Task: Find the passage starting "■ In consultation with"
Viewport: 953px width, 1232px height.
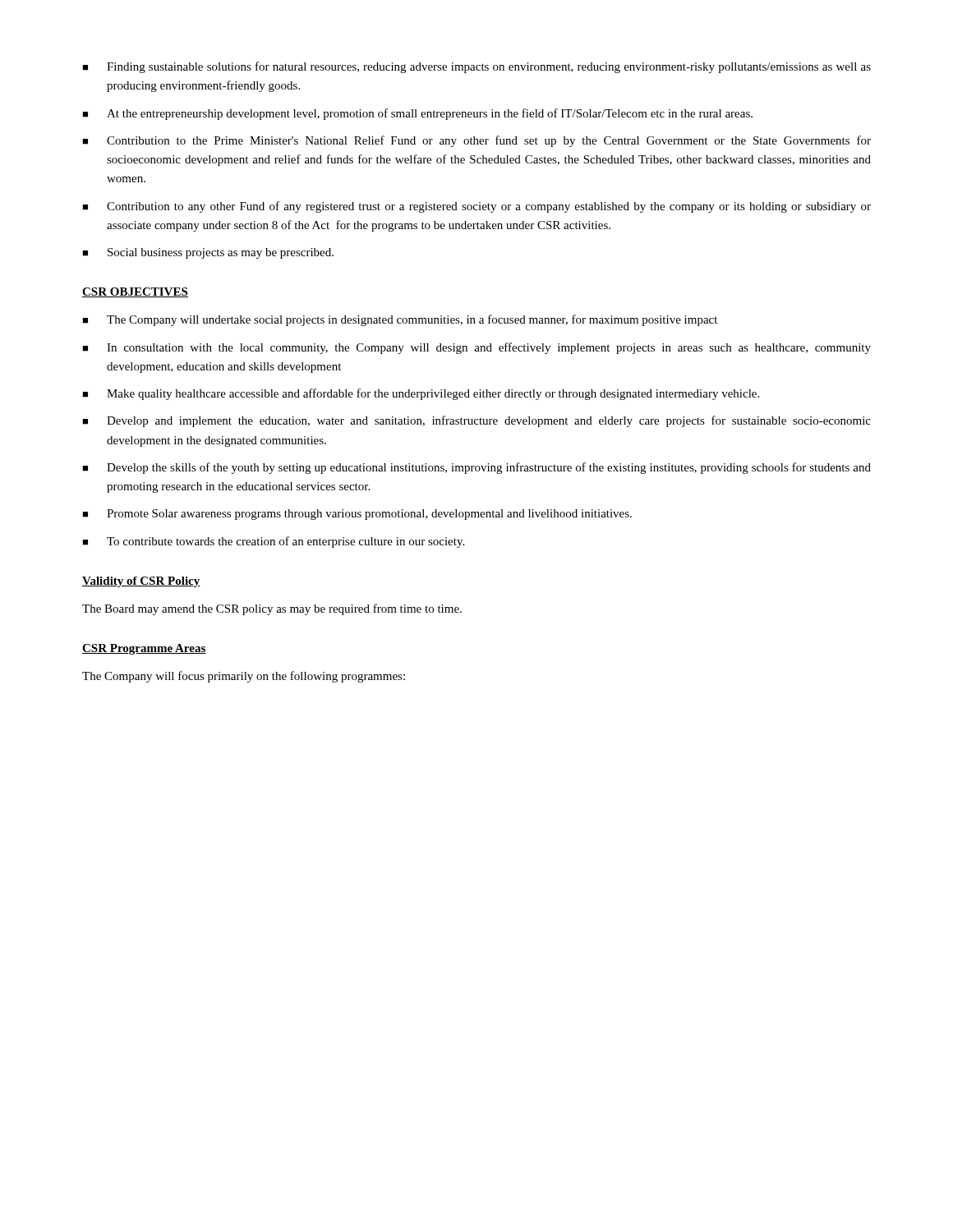Action: coord(476,357)
